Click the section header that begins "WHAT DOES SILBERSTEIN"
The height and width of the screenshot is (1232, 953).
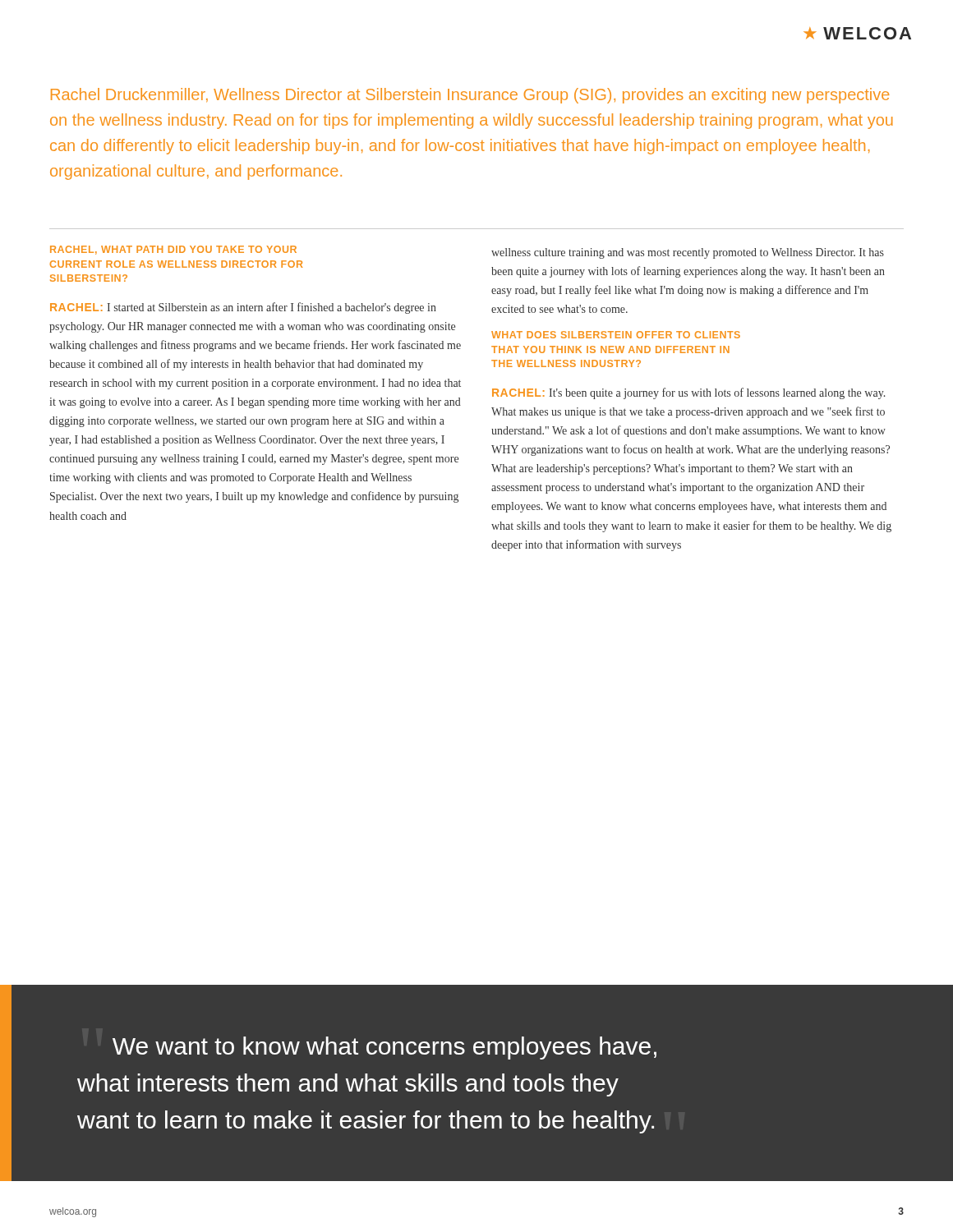coord(698,350)
